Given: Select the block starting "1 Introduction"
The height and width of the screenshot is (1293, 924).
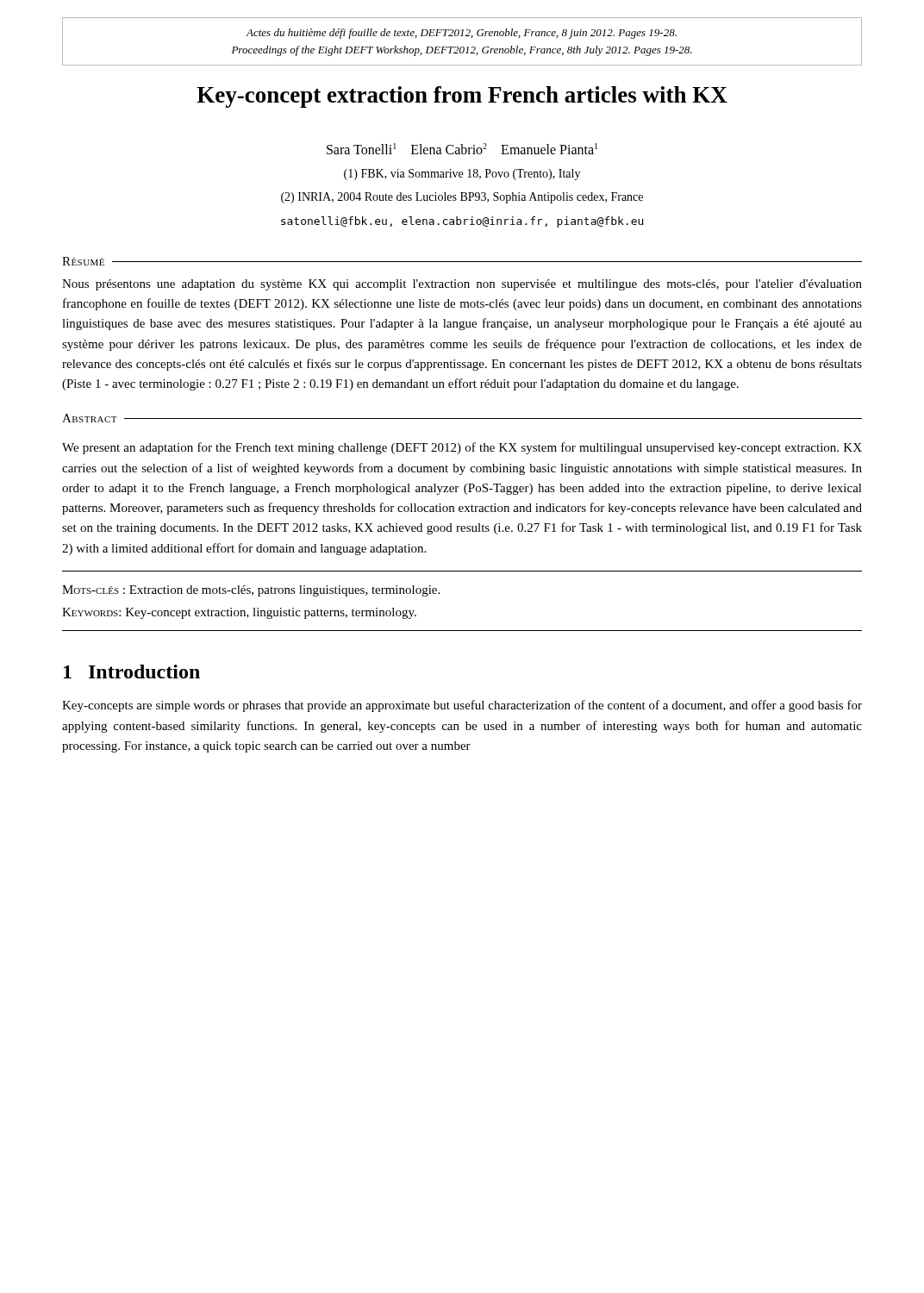Looking at the screenshot, I should (x=131, y=672).
